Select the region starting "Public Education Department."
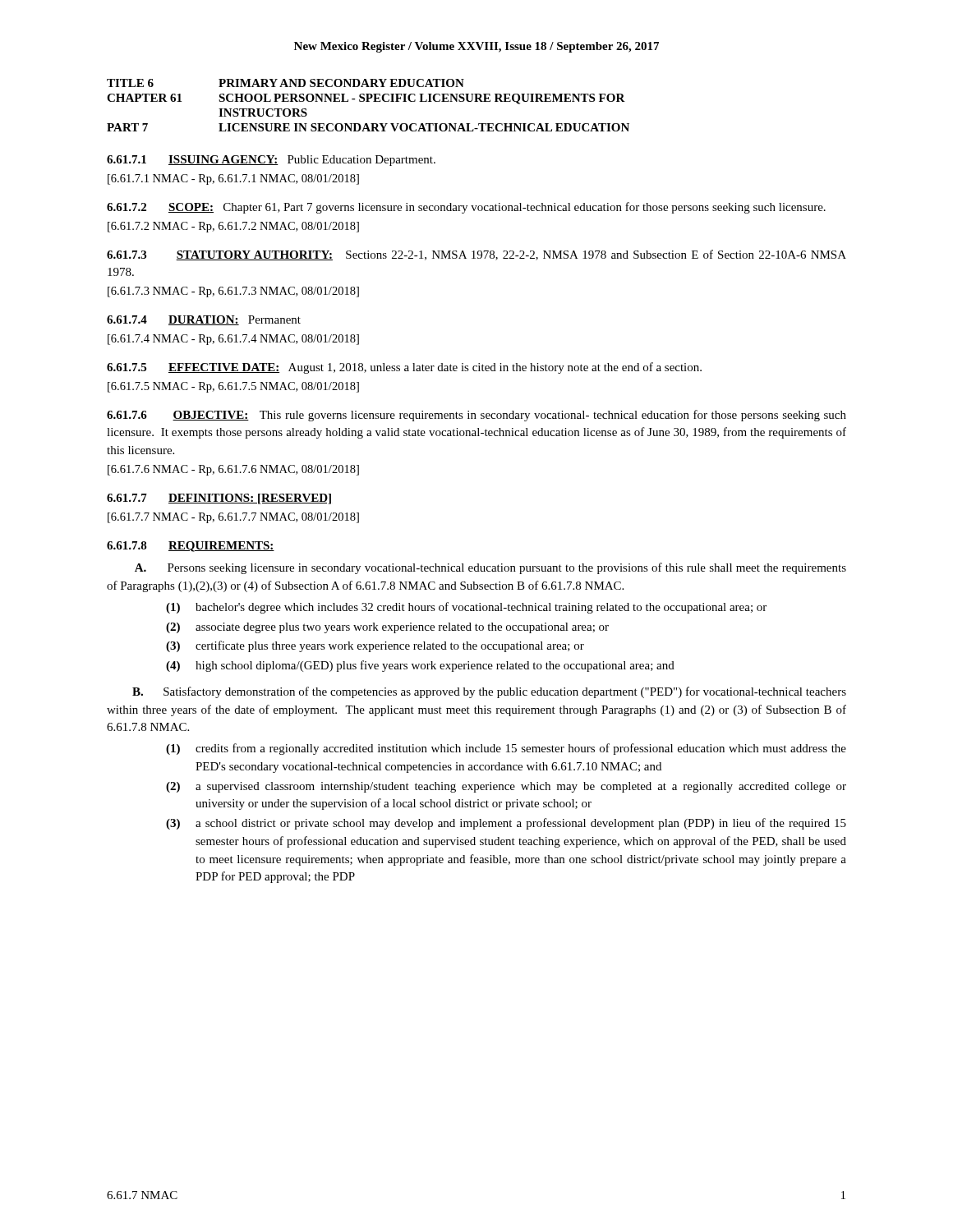The image size is (953, 1232). tap(358, 159)
